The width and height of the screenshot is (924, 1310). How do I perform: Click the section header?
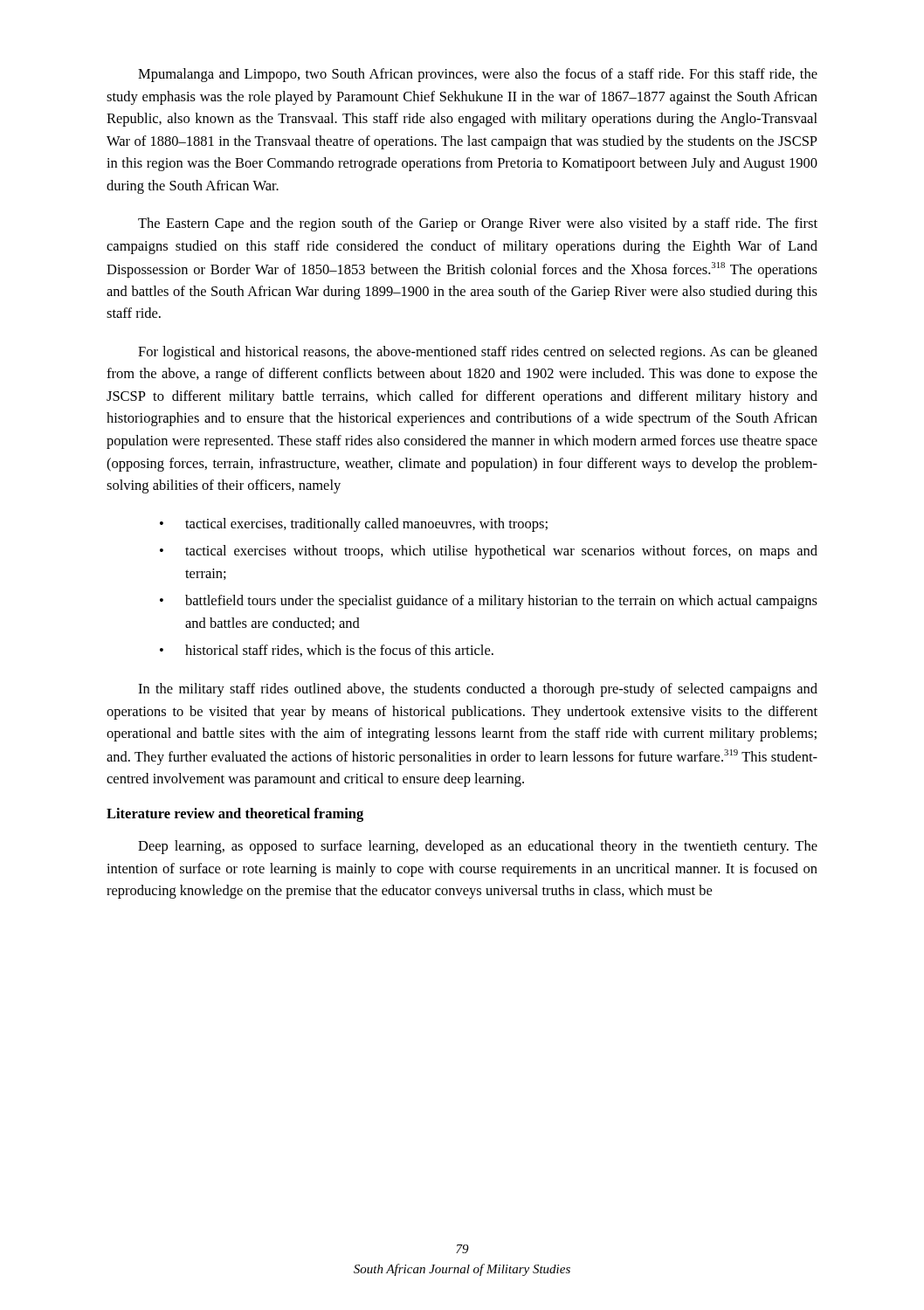[235, 814]
